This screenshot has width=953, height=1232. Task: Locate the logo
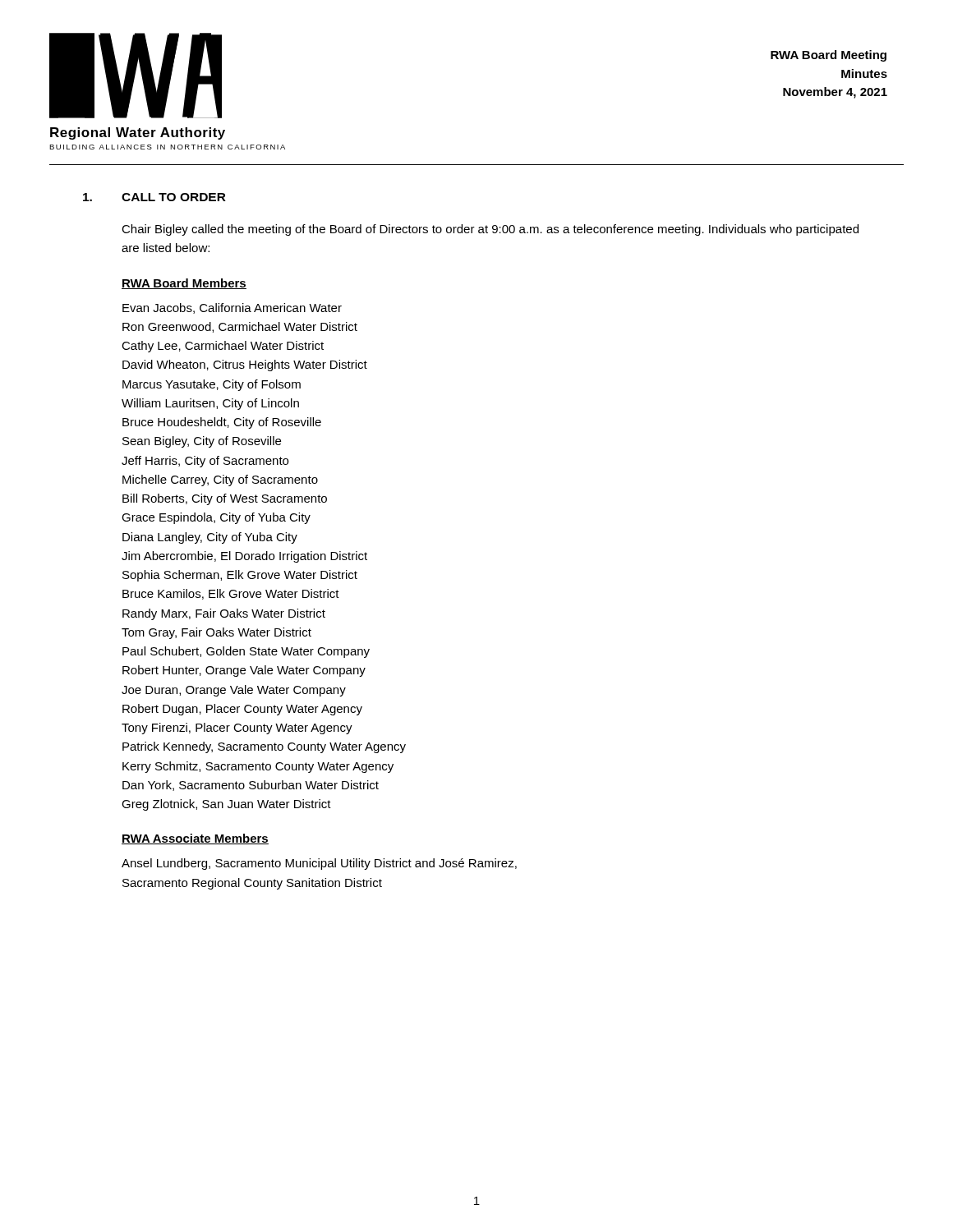168,91
